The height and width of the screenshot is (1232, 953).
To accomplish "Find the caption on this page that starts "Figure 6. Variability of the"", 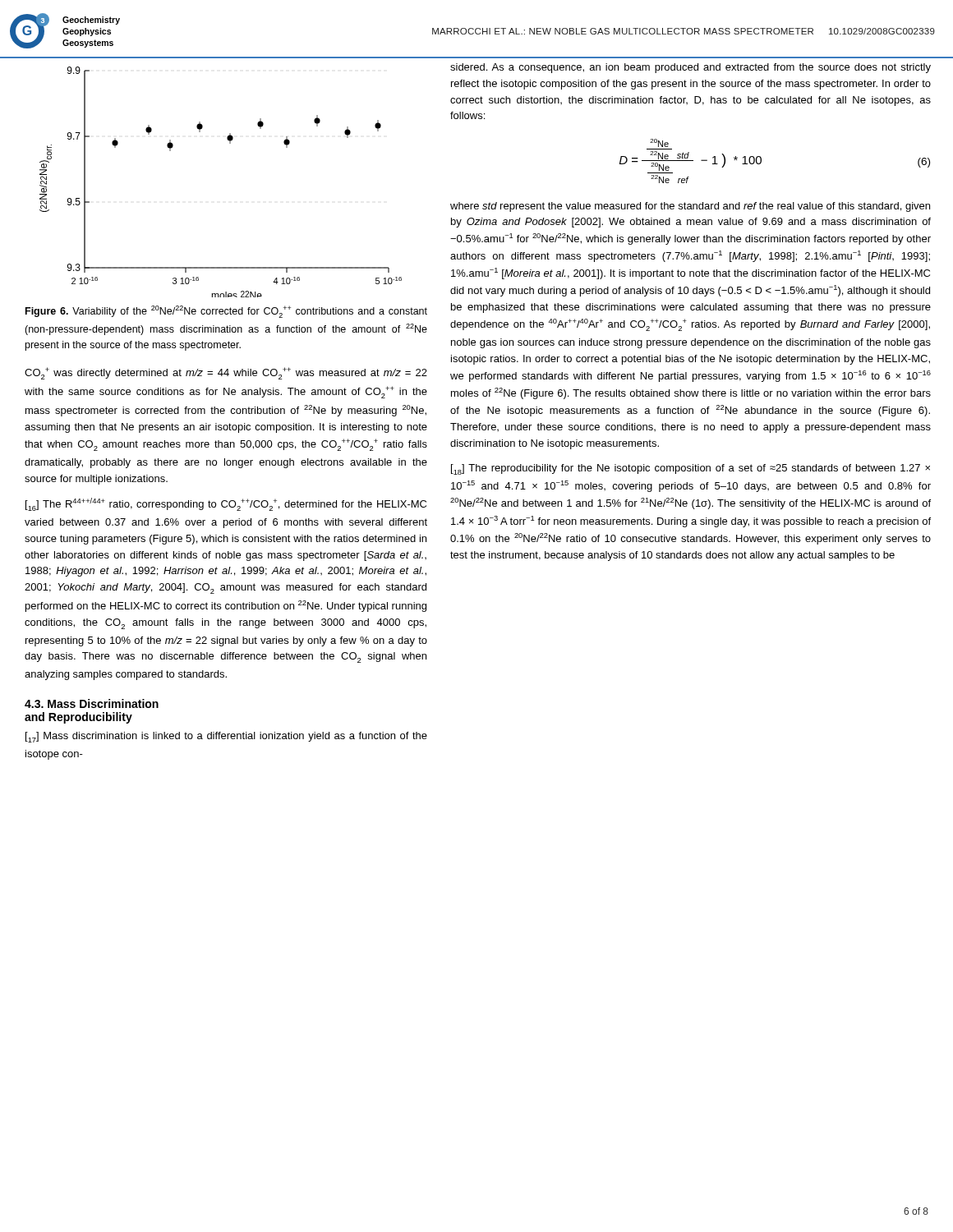I will 226,327.
